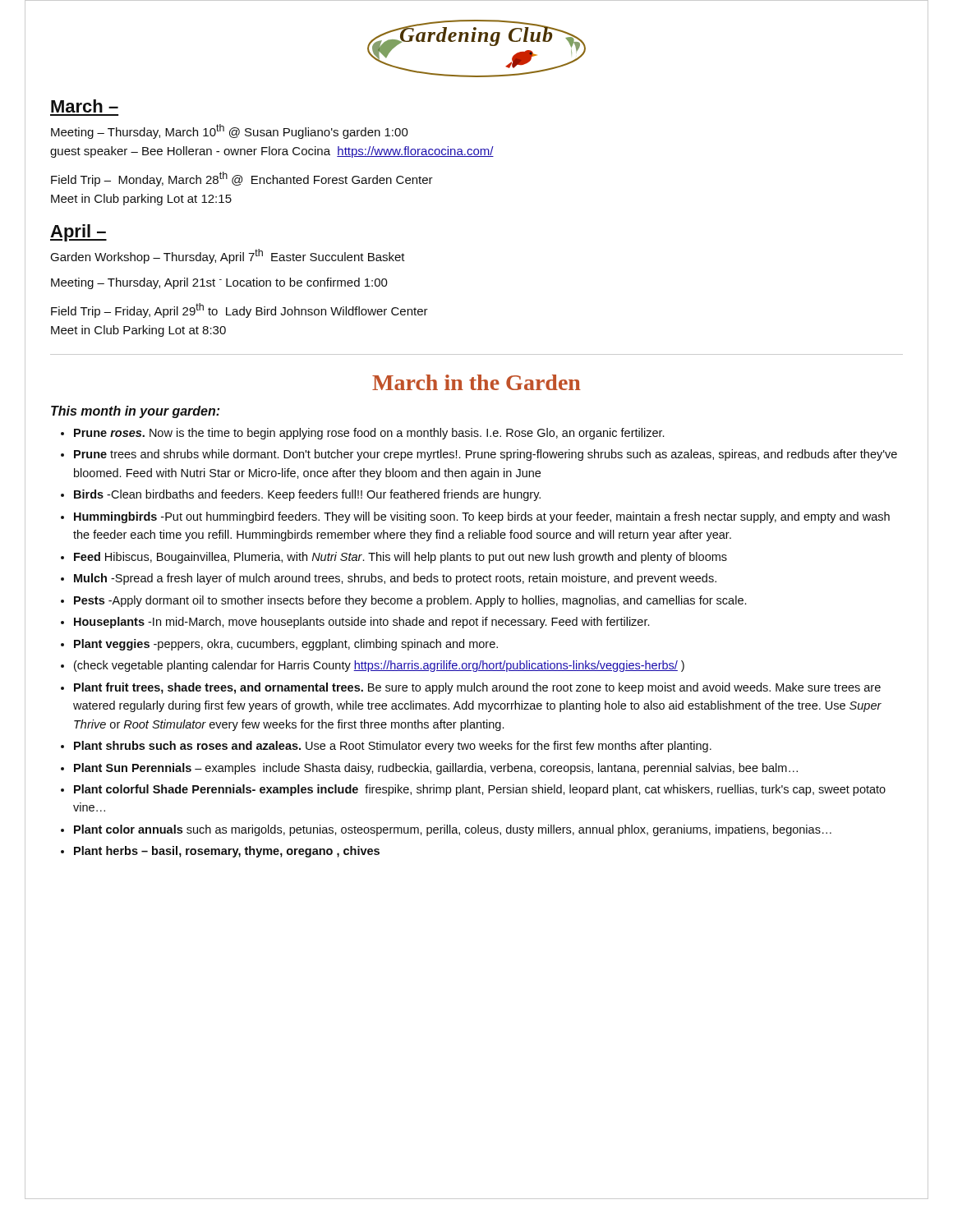Point to the text starting "Birds -Clean birdbaths and feeders. Keep feeders"
This screenshot has height=1232, width=953.
coord(307,495)
